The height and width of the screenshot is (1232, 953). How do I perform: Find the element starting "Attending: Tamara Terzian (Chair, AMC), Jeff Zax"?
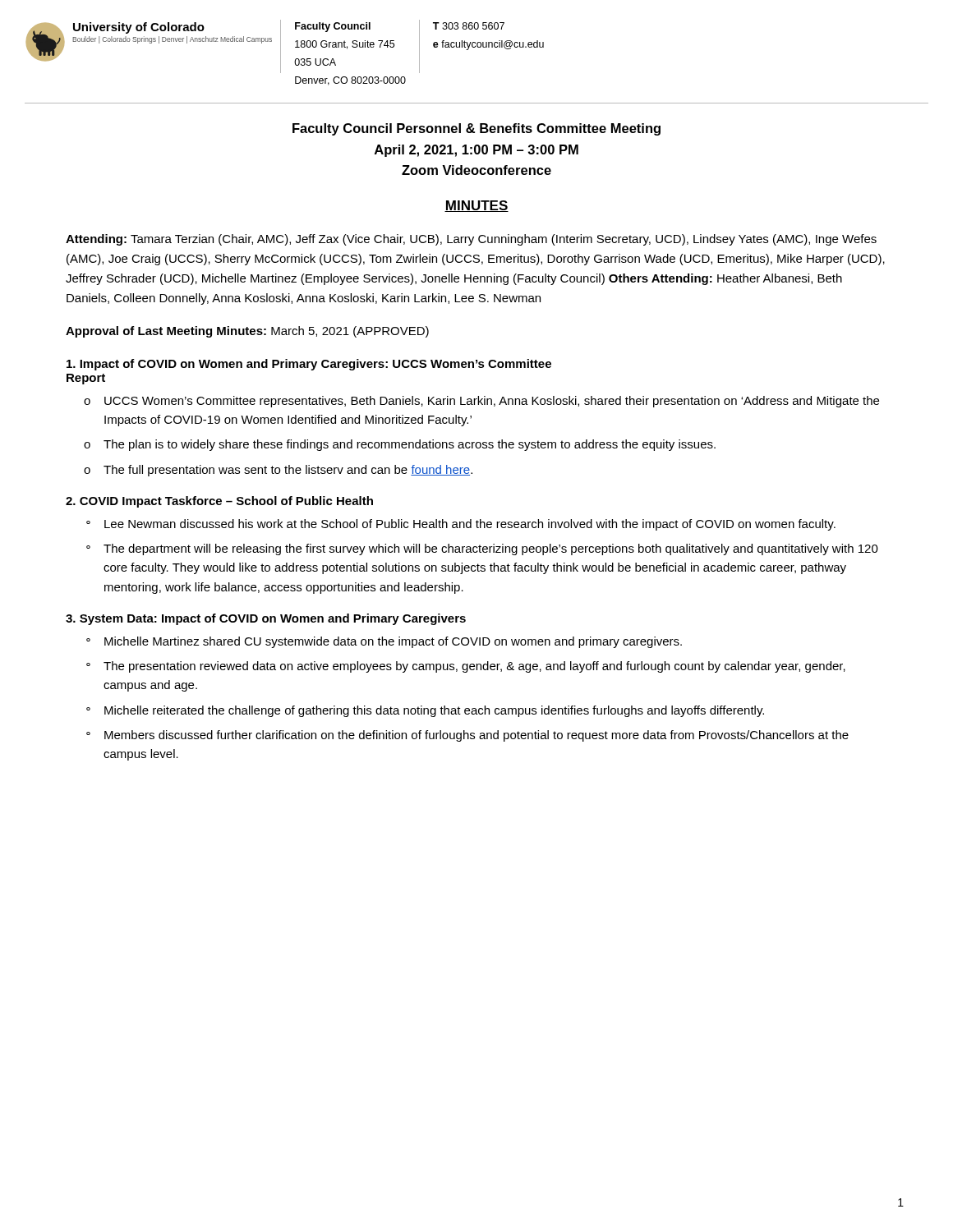[476, 268]
